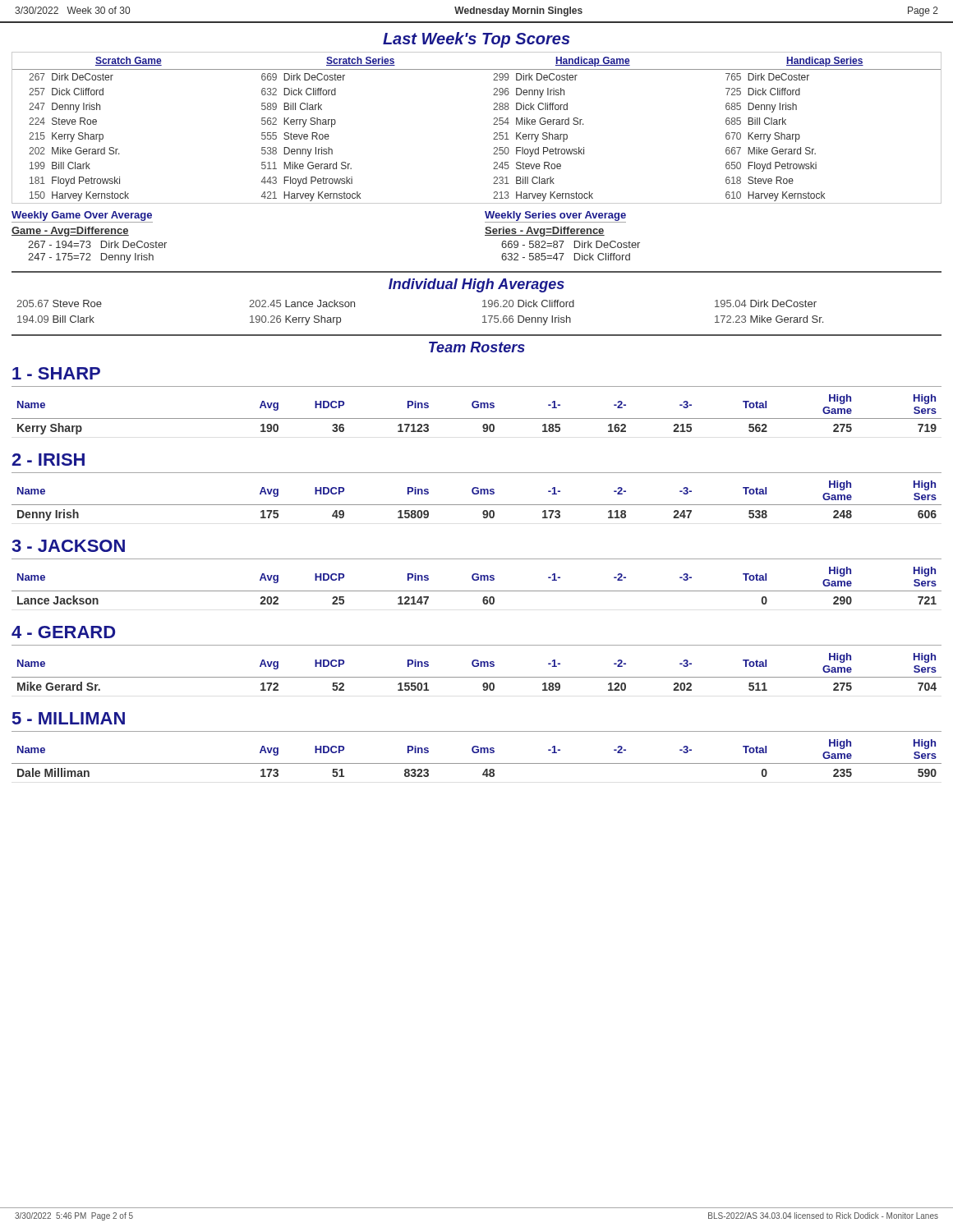
Task: Point to "Weekly Game Over Average"
Action: tap(82, 215)
